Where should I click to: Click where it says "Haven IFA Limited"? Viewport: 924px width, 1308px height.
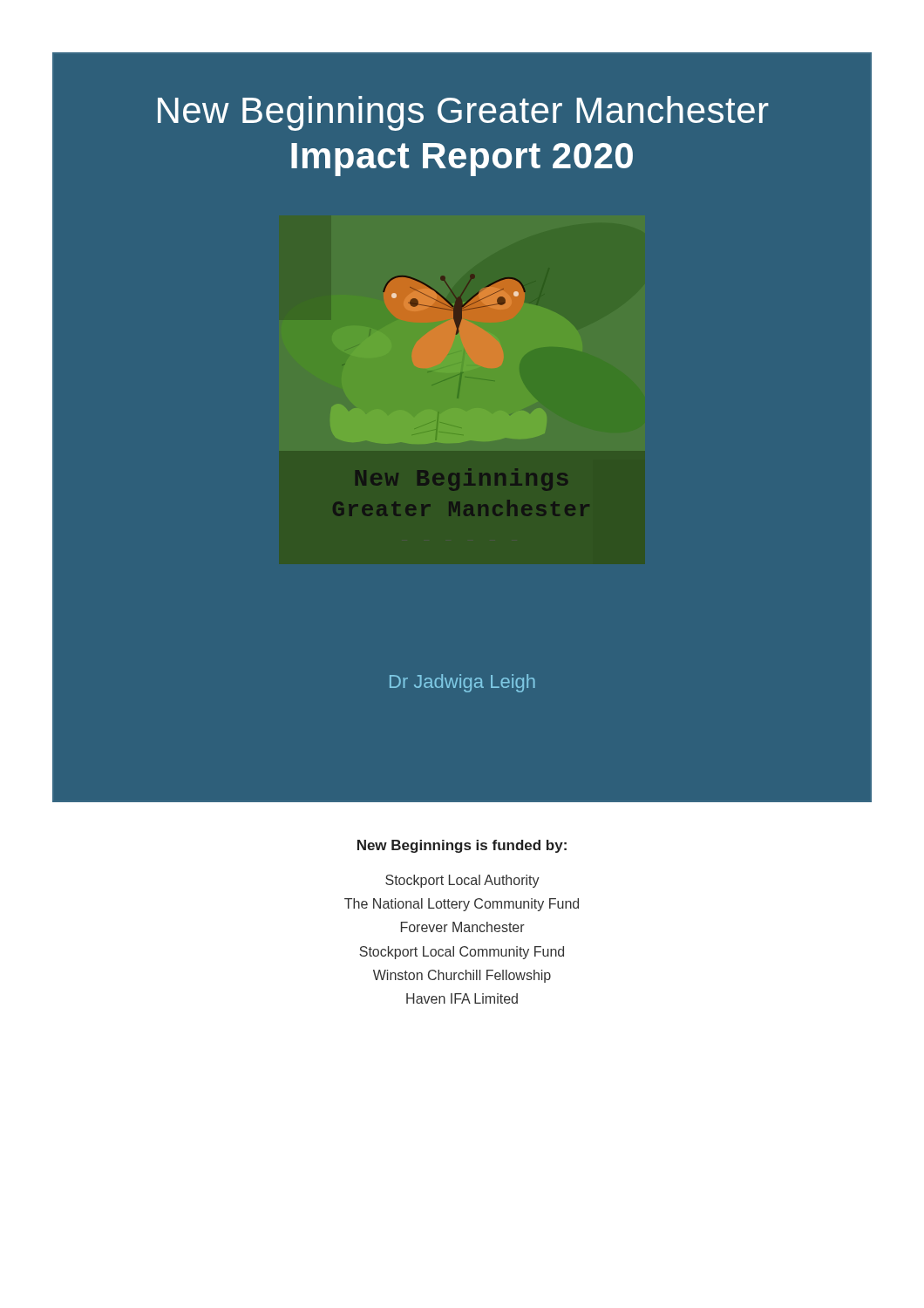click(x=462, y=999)
